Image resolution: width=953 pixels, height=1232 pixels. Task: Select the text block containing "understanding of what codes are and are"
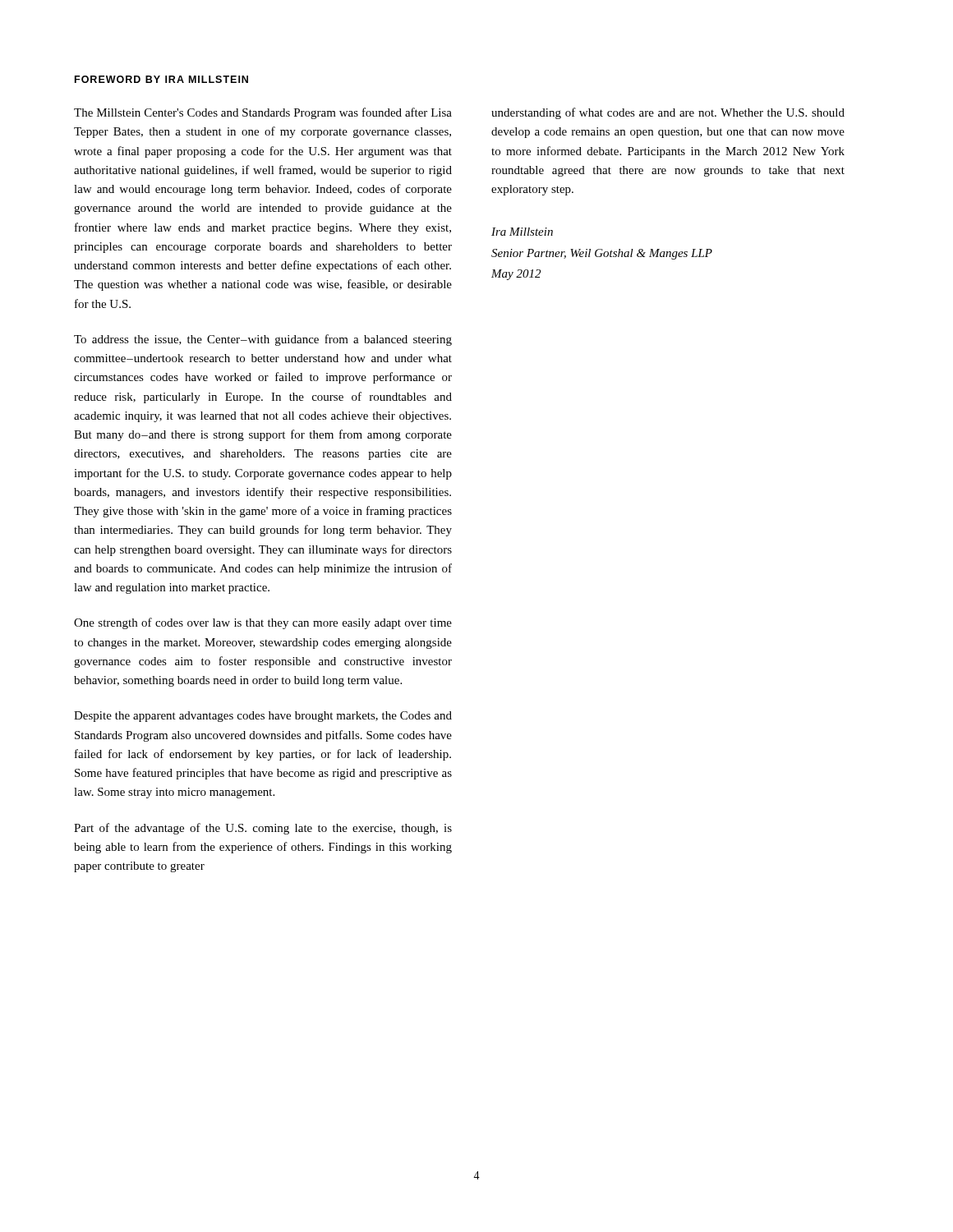[668, 151]
